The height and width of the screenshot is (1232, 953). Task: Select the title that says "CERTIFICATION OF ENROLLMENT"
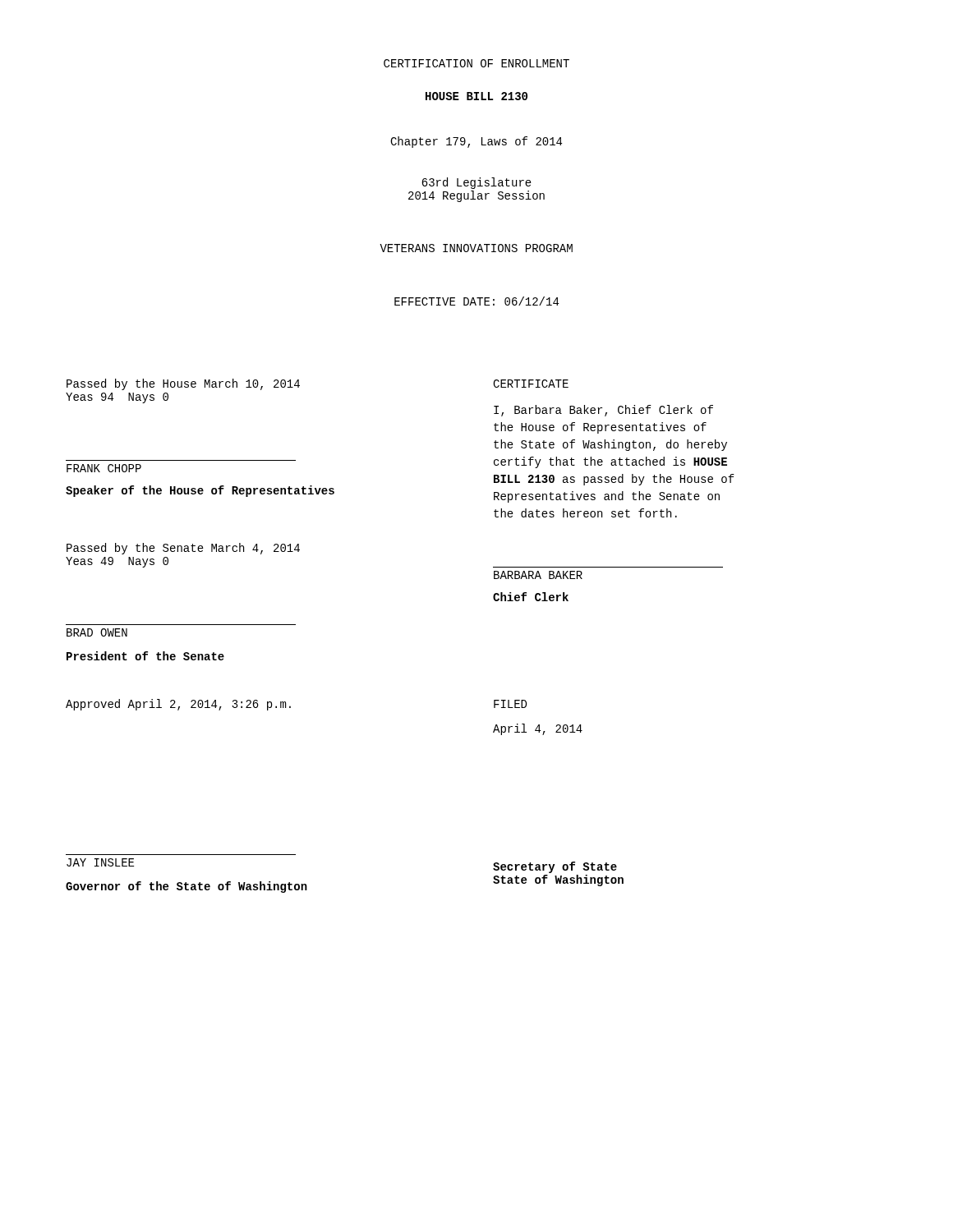point(476,64)
